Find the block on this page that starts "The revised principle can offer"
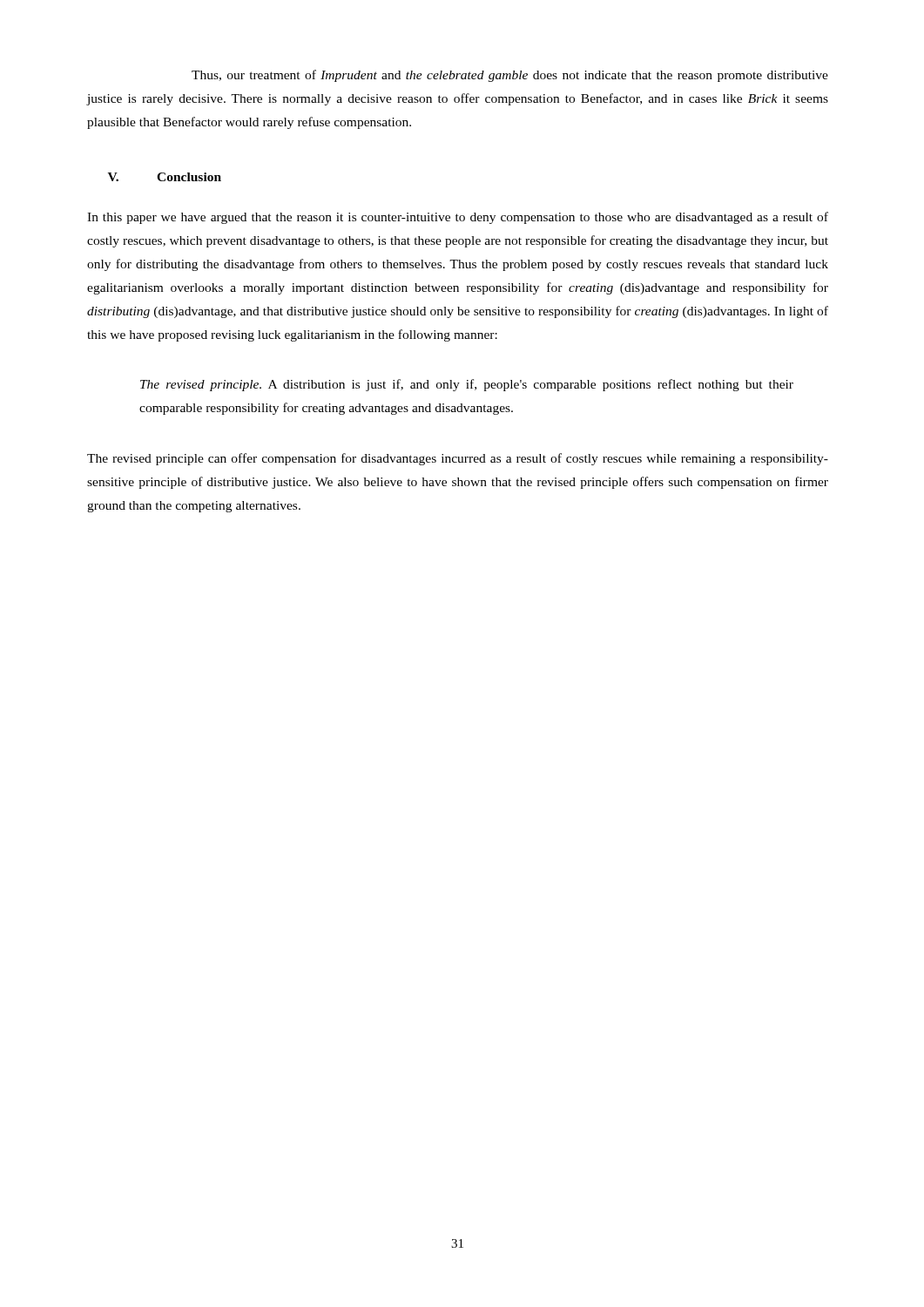 point(458,481)
